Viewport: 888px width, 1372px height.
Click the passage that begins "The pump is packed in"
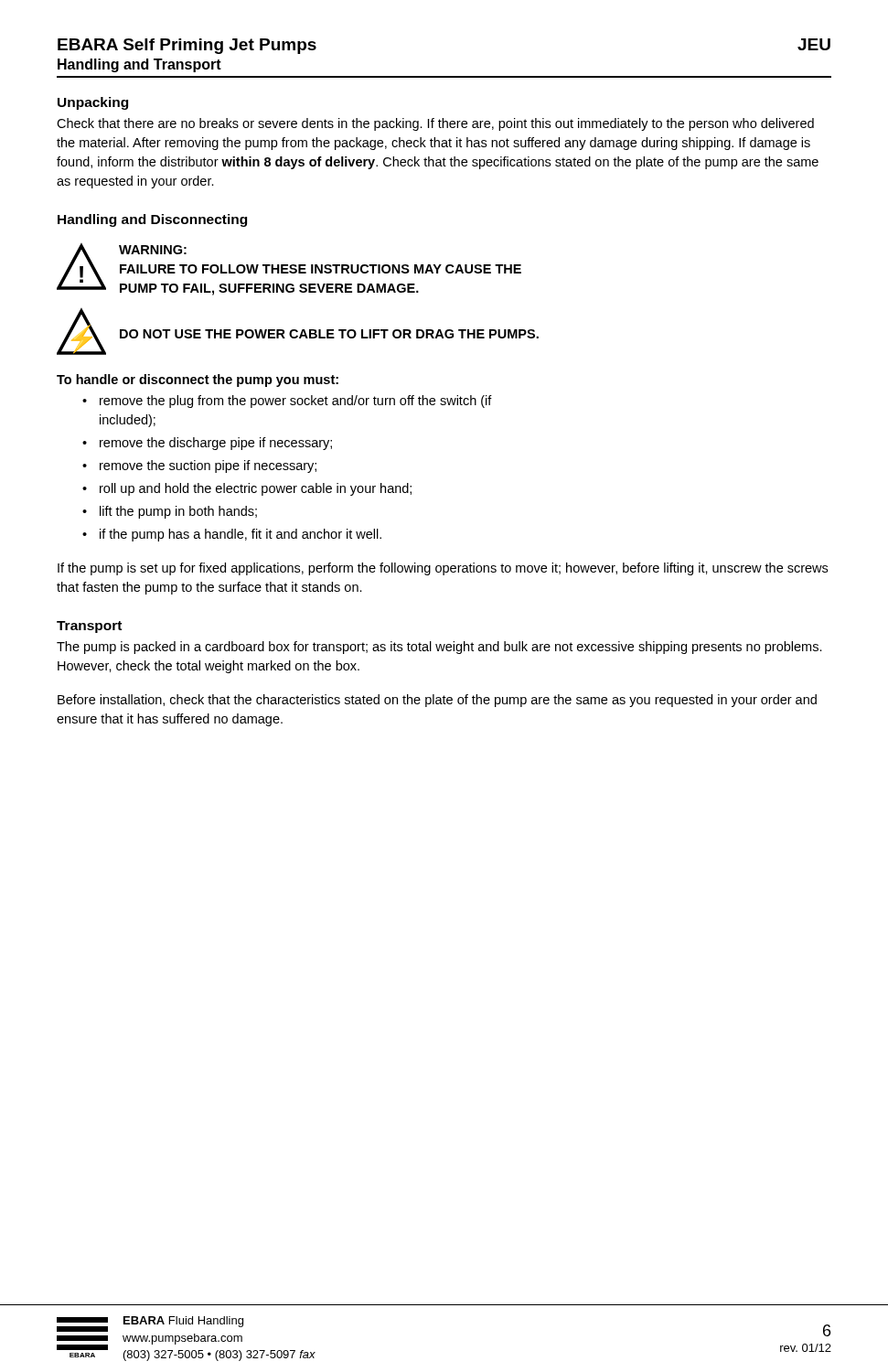tap(440, 657)
